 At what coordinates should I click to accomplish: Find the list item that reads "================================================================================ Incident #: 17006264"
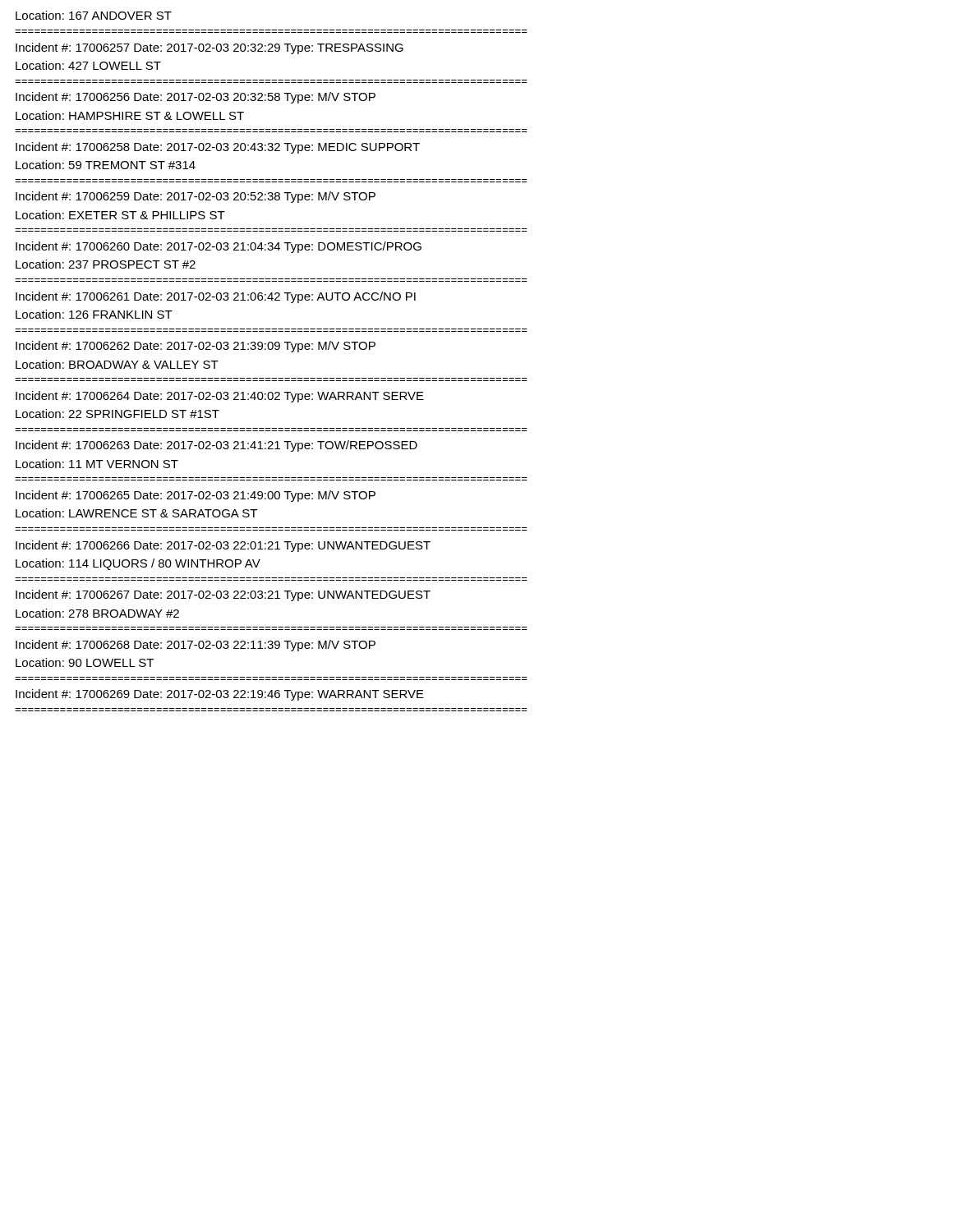point(220,397)
